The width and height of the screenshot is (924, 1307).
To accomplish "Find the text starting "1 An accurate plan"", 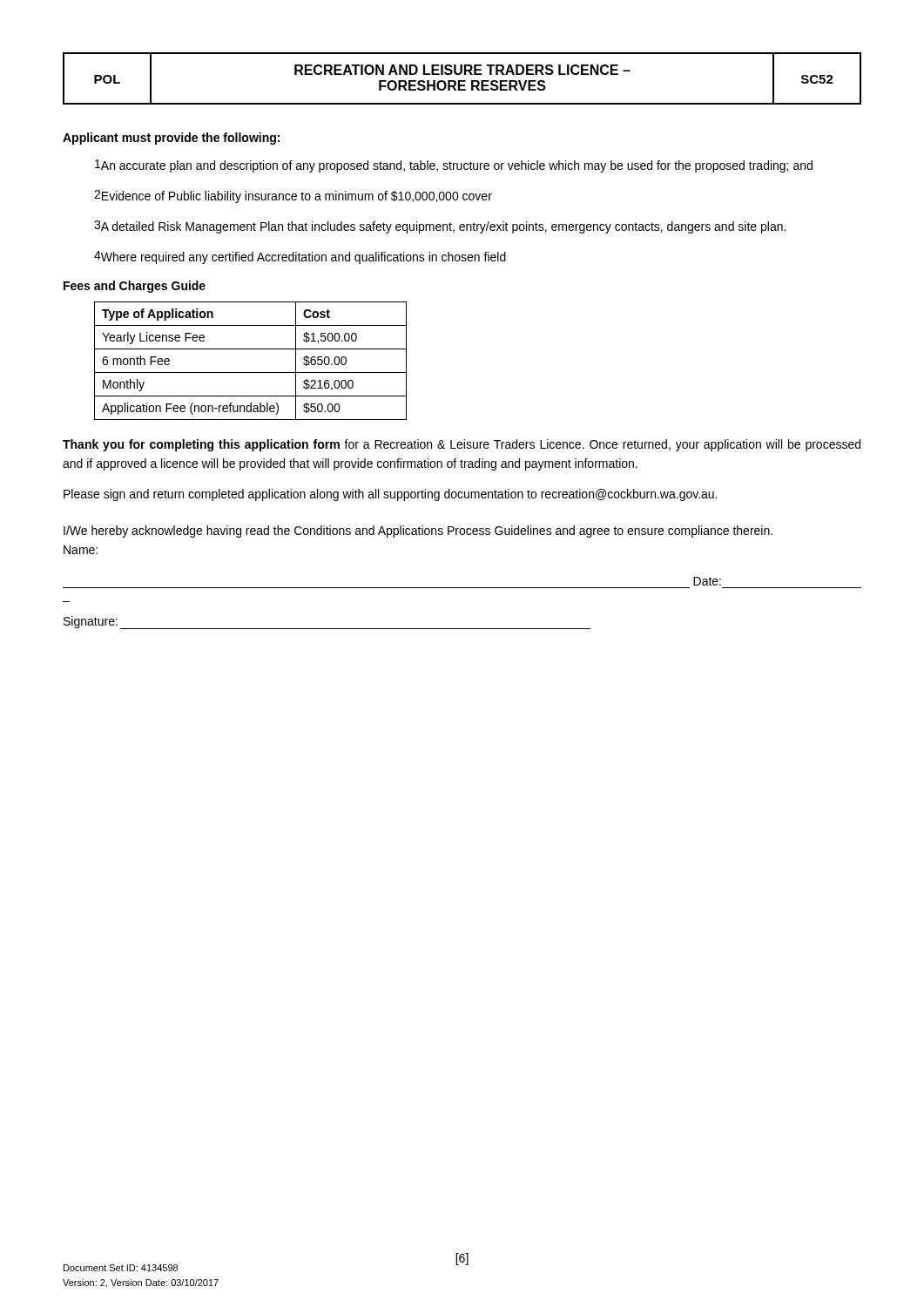I will [x=438, y=166].
